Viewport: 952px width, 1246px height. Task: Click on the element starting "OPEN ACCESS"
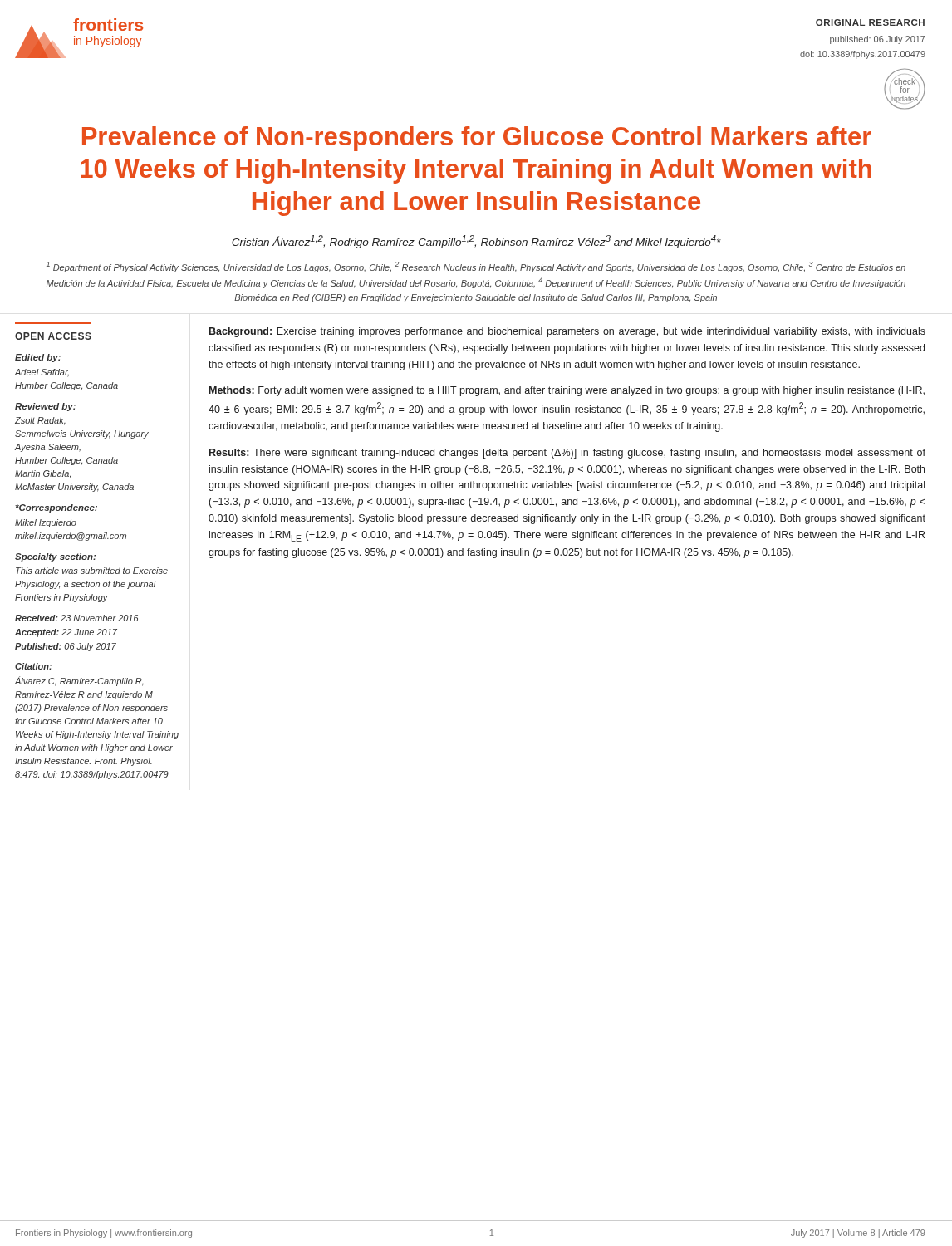pyautogui.click(x=53, y=337)
